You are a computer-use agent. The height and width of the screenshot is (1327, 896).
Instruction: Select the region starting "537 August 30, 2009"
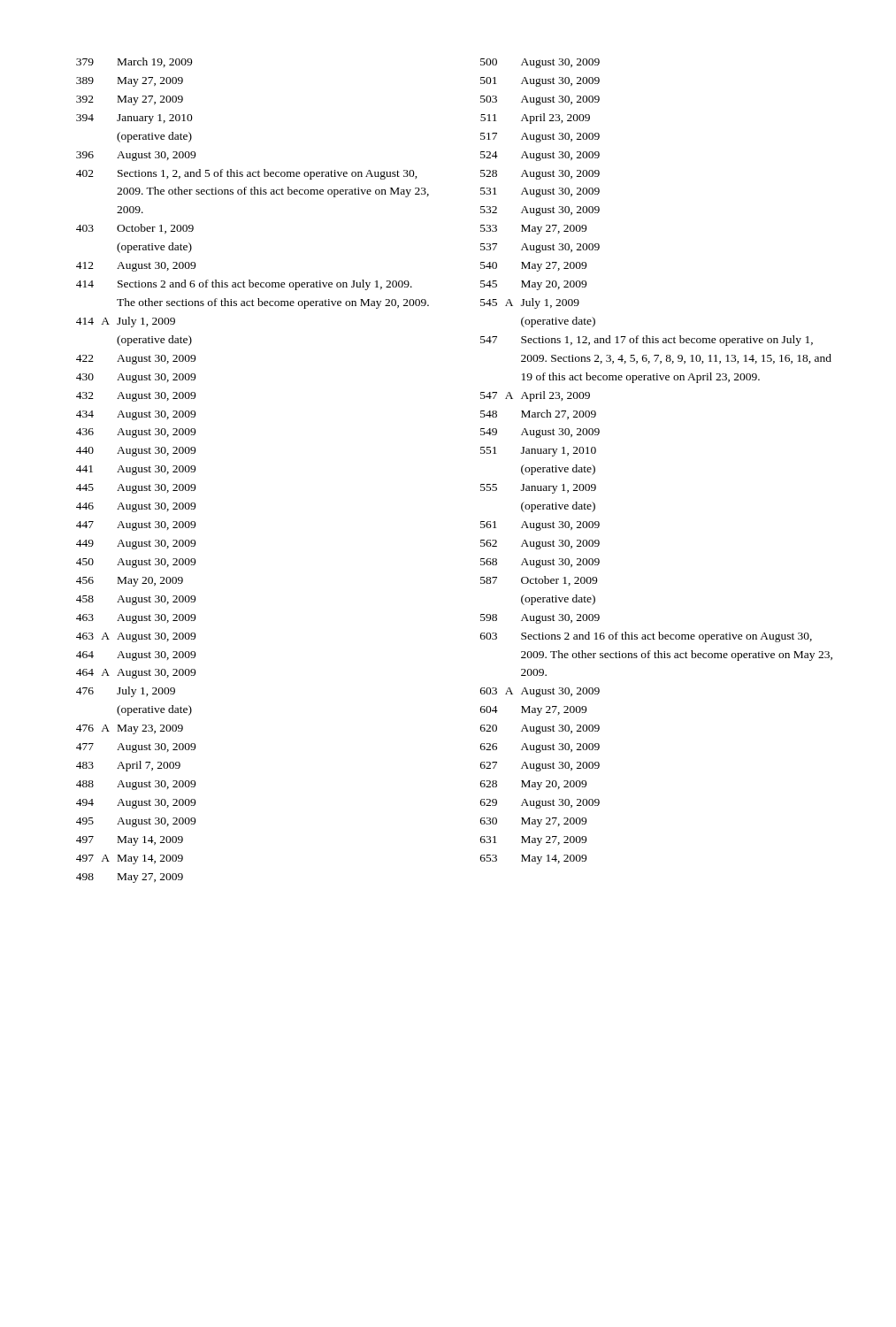tap(540, 248)
